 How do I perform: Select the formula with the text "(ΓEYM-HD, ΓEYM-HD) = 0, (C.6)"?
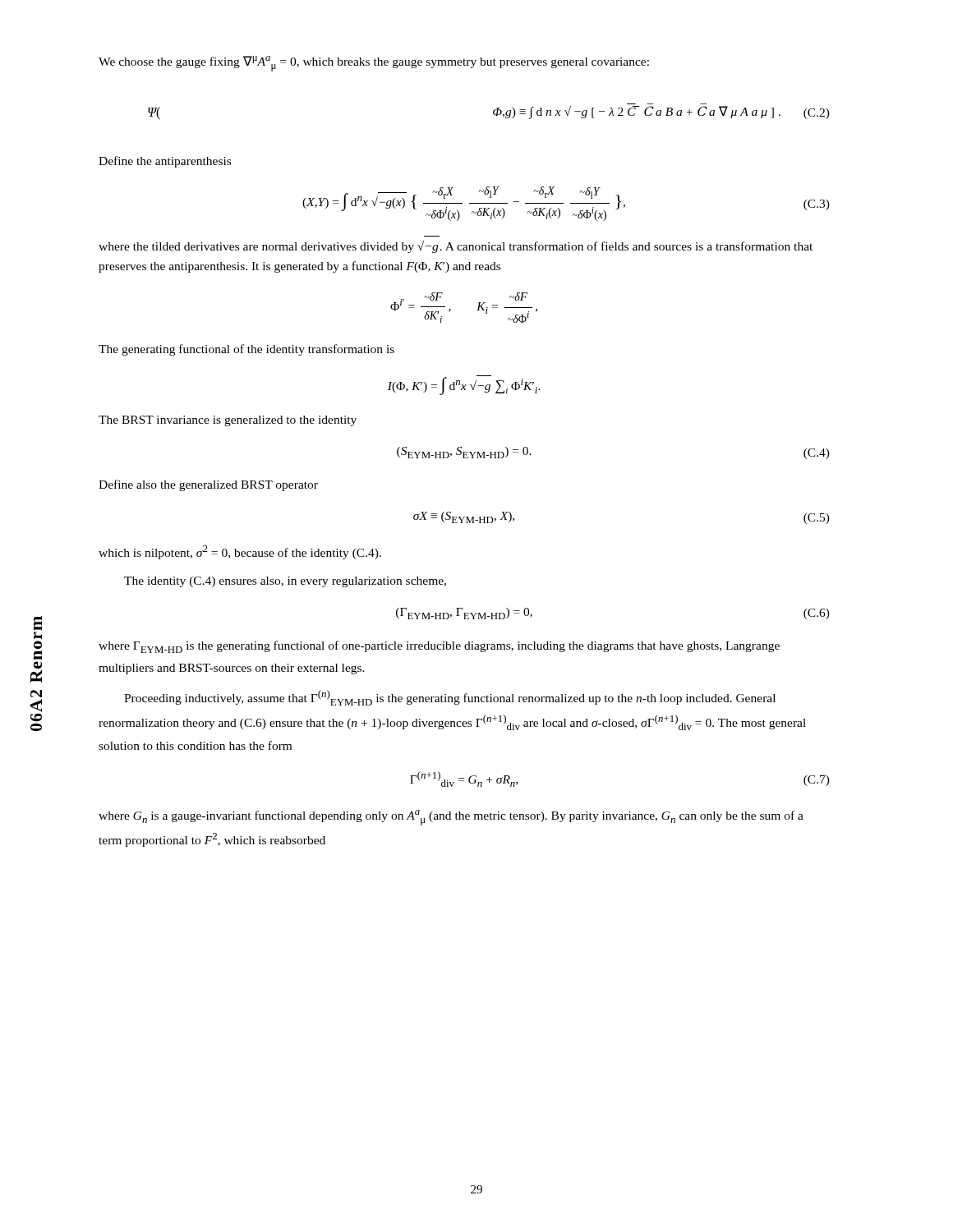[x=464, y=613]
